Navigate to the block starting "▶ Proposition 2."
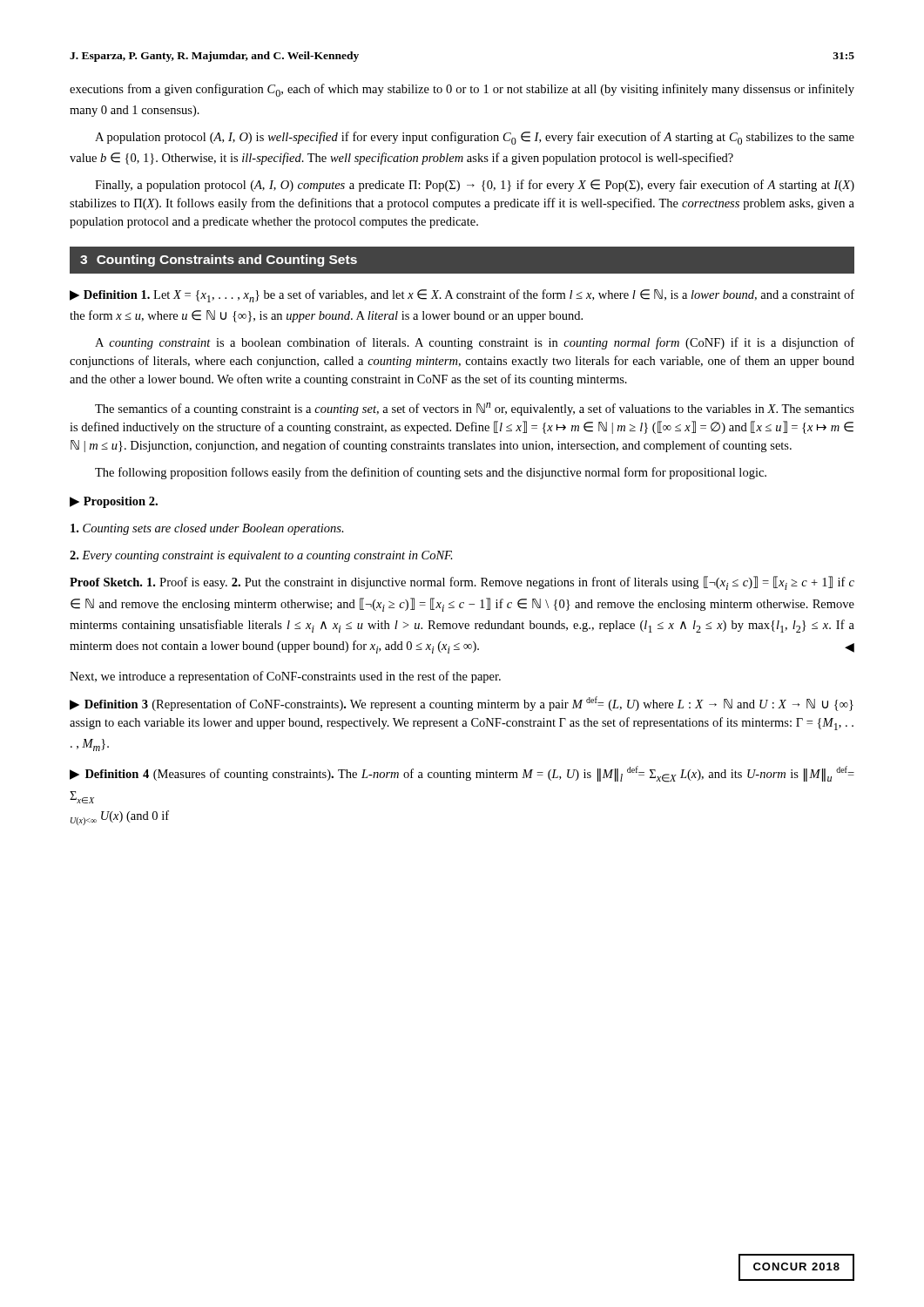Viewport: 924px width, 1307px height. point(114,502)
